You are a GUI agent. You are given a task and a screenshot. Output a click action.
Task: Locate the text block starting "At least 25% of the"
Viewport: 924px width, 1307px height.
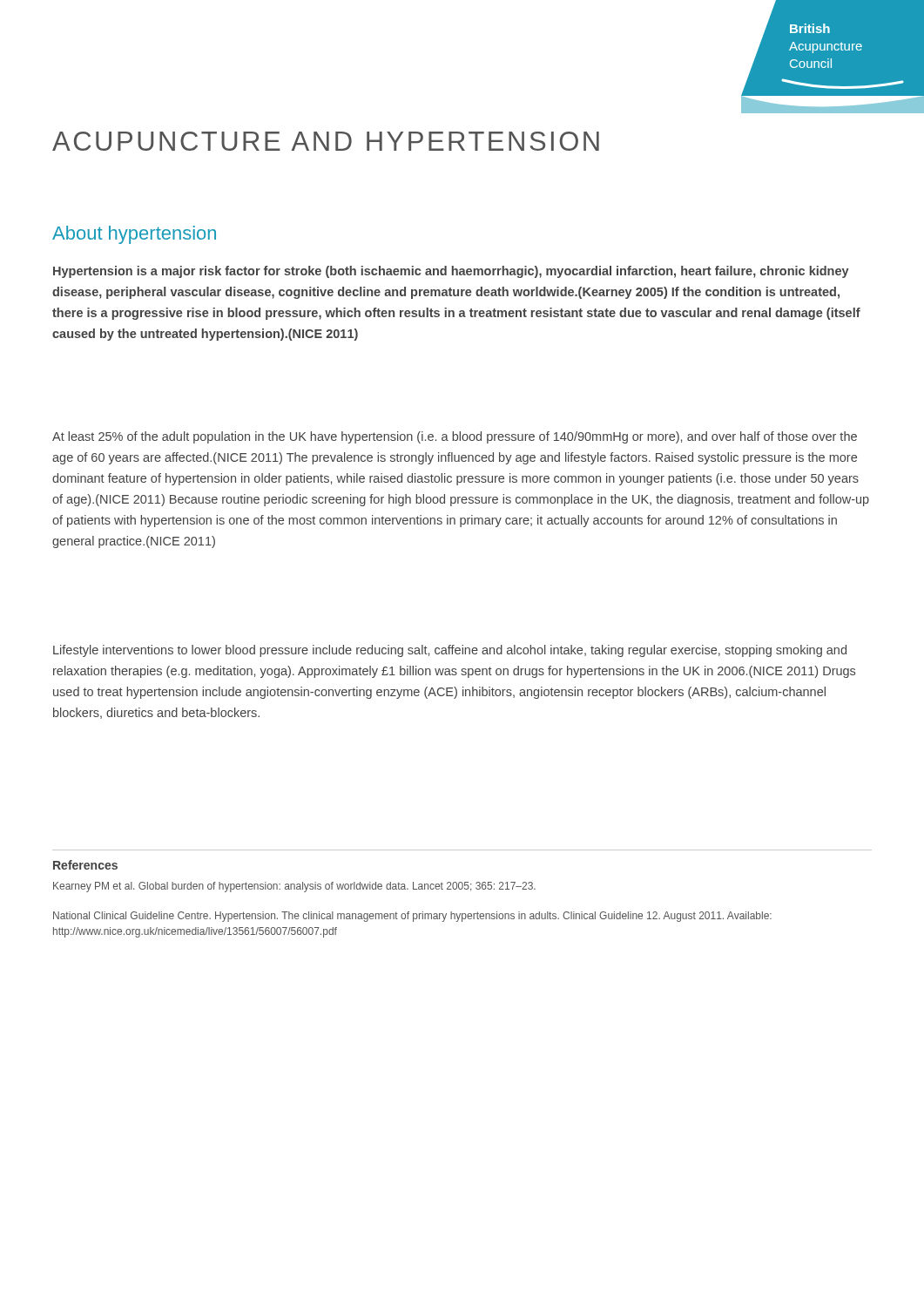[462, 490]
